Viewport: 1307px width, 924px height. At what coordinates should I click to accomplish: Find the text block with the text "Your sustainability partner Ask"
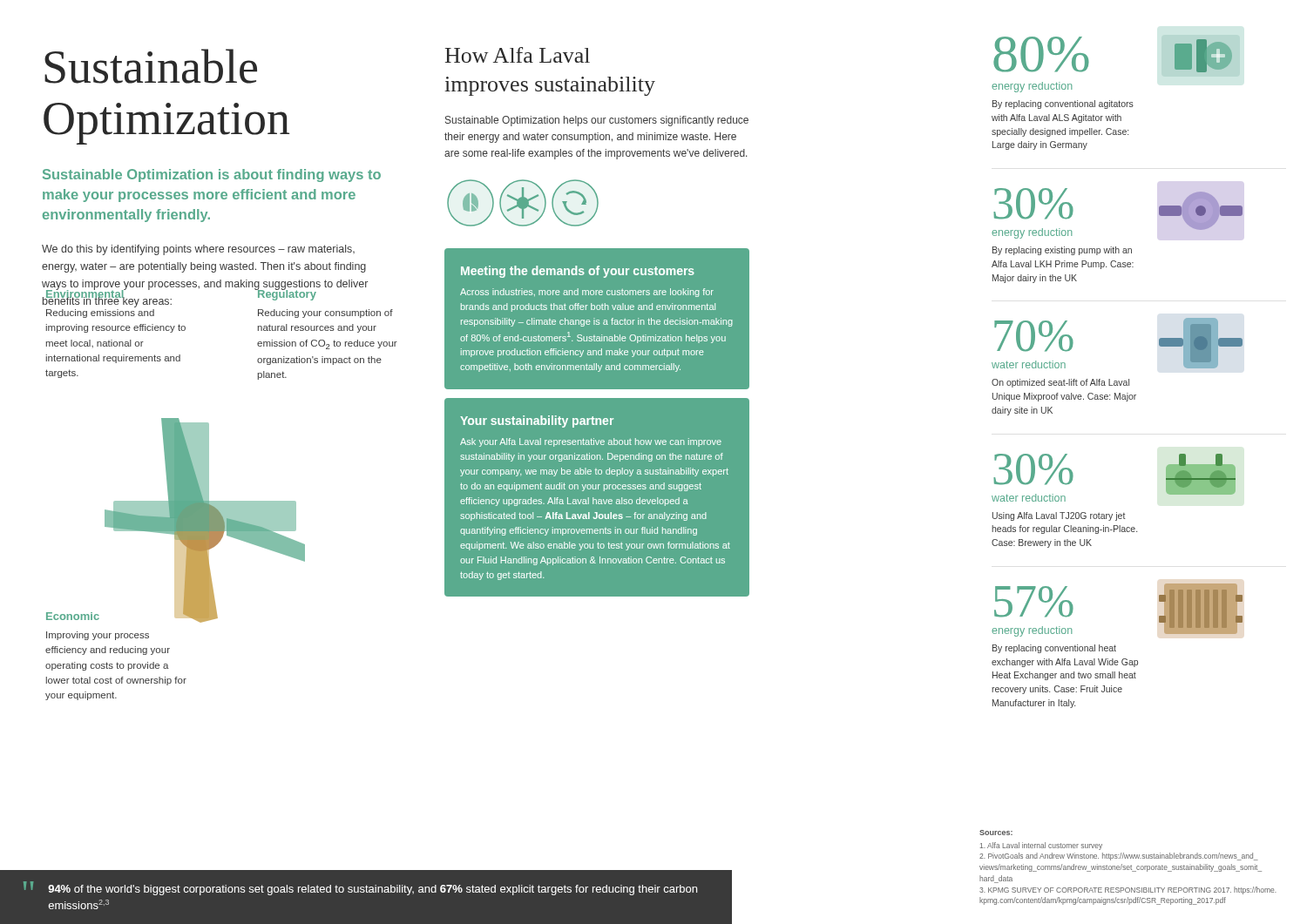pos(597,498)
